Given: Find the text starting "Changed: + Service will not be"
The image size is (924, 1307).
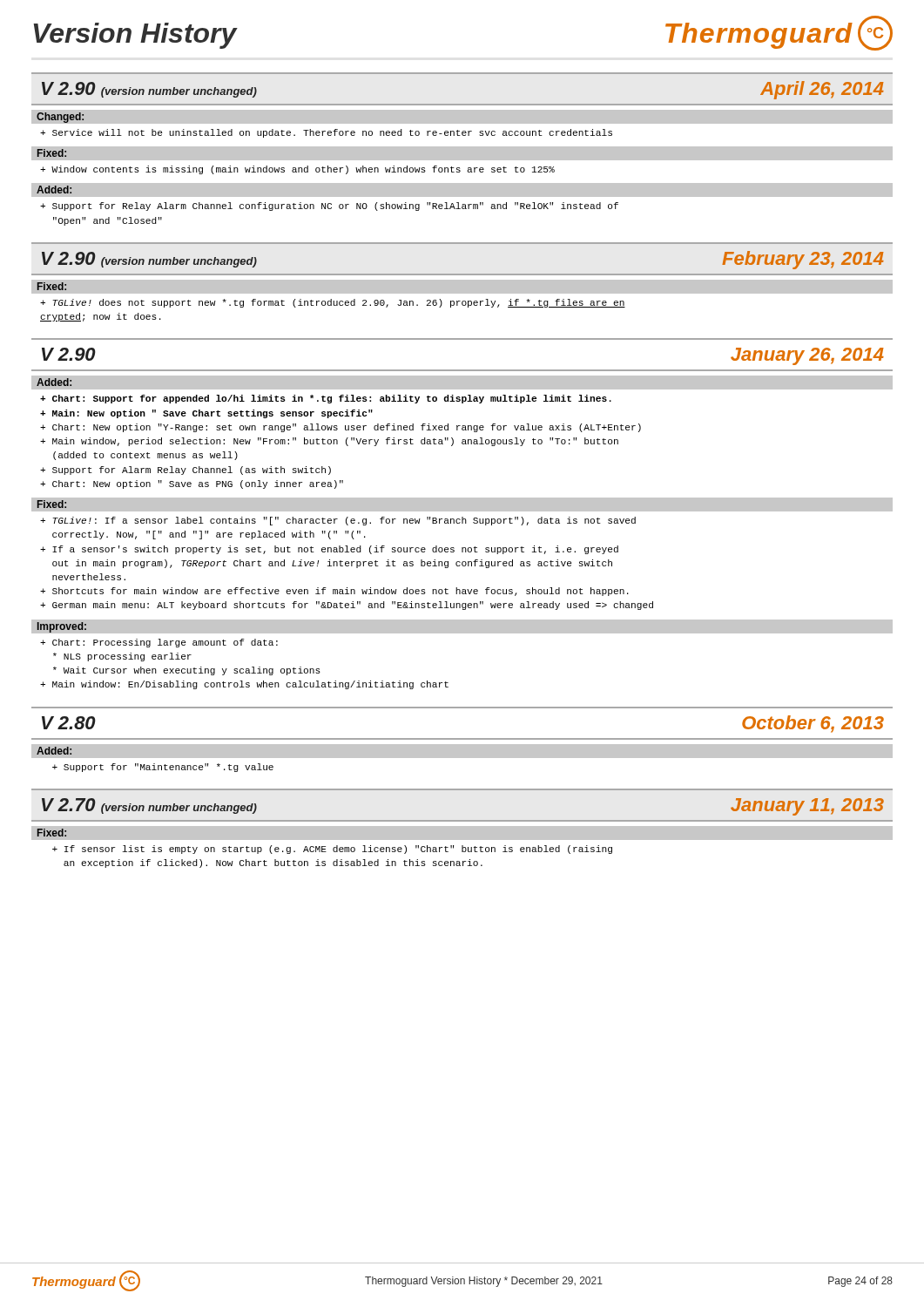Looking at the screenshot, I should (462, 170).
